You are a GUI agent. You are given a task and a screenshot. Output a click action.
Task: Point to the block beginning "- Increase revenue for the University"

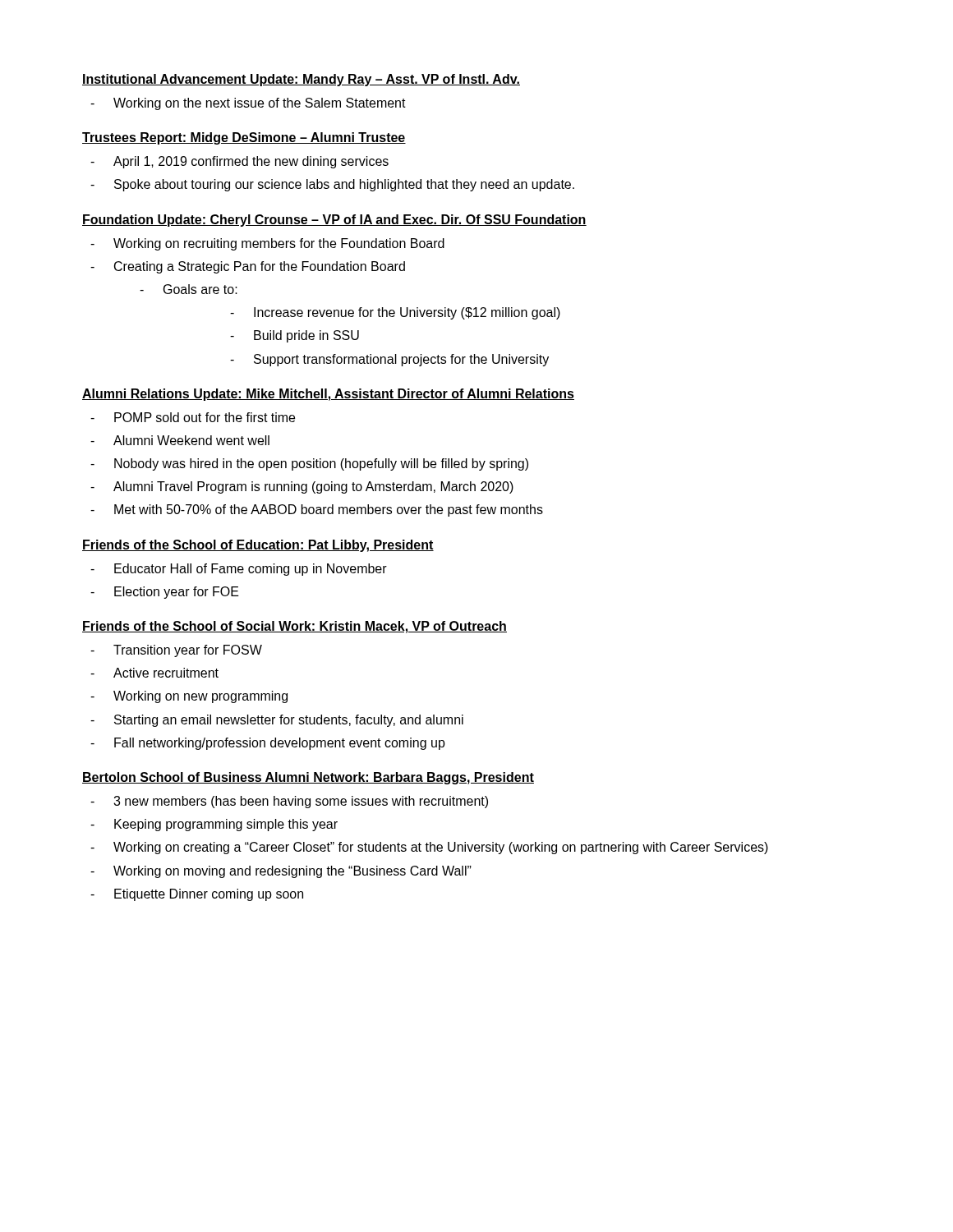click(391, 313)
